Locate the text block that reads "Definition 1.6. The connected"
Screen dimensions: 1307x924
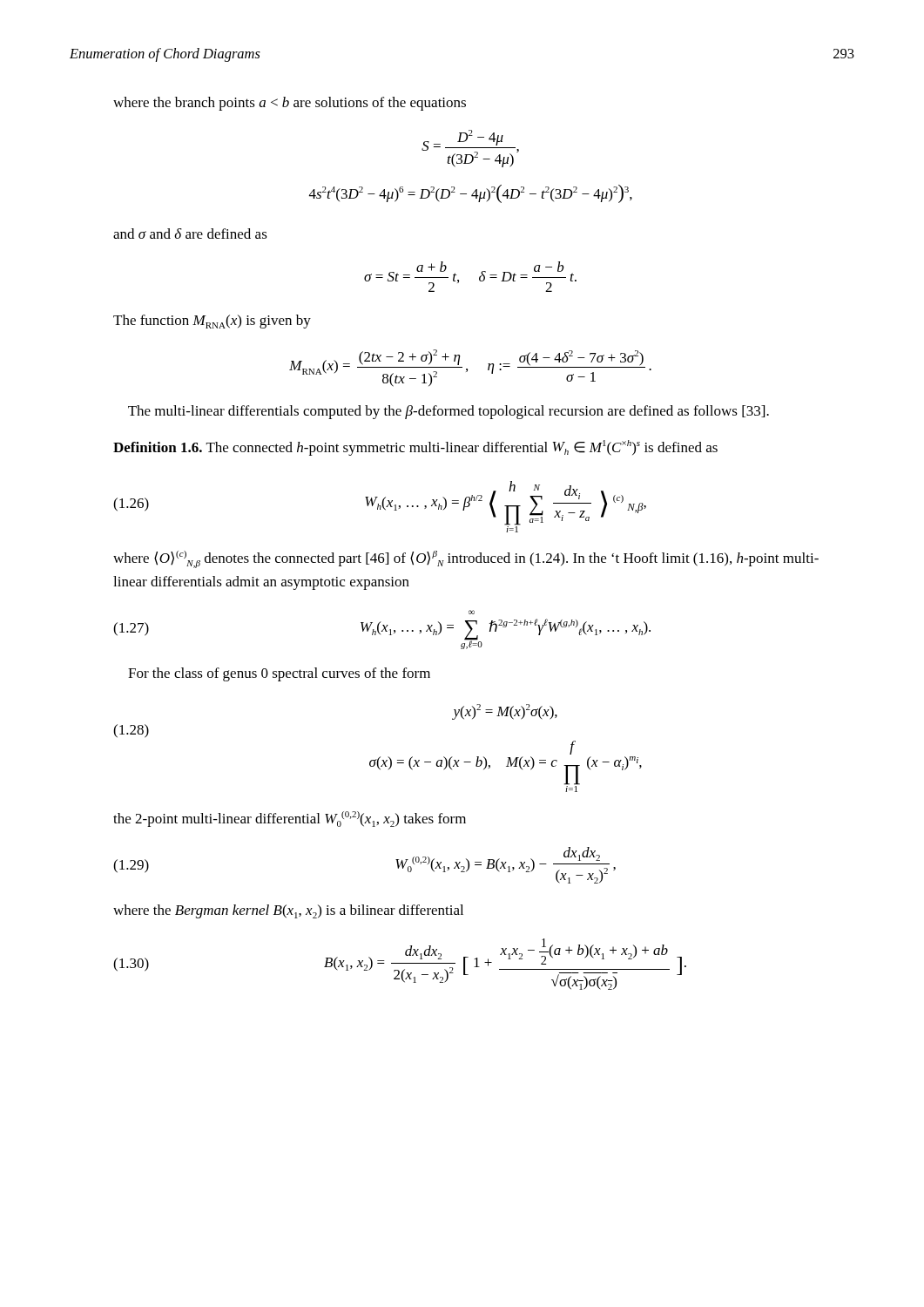coord(471,448)
